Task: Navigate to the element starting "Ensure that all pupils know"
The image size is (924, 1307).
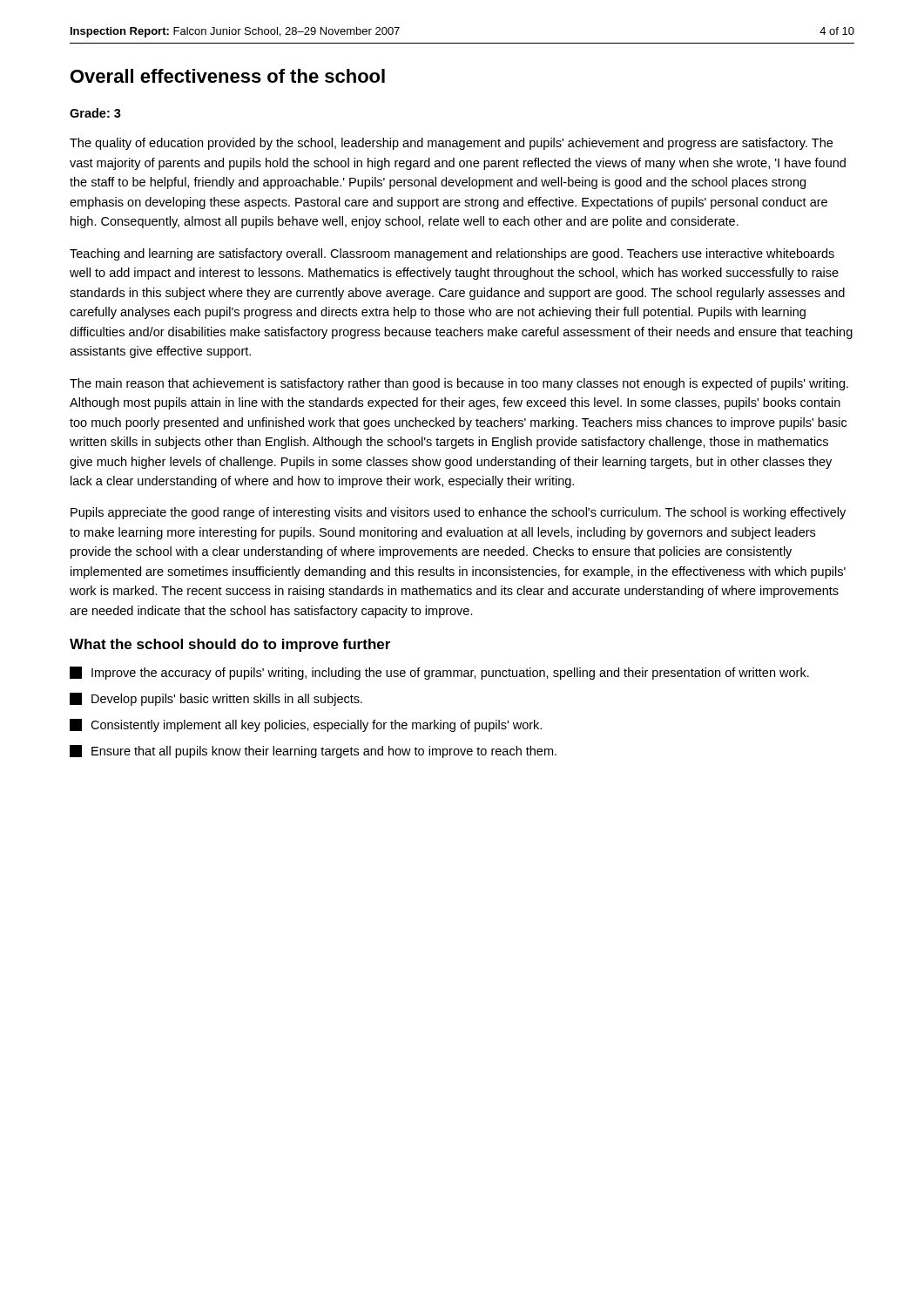Action: coord(314,751)
